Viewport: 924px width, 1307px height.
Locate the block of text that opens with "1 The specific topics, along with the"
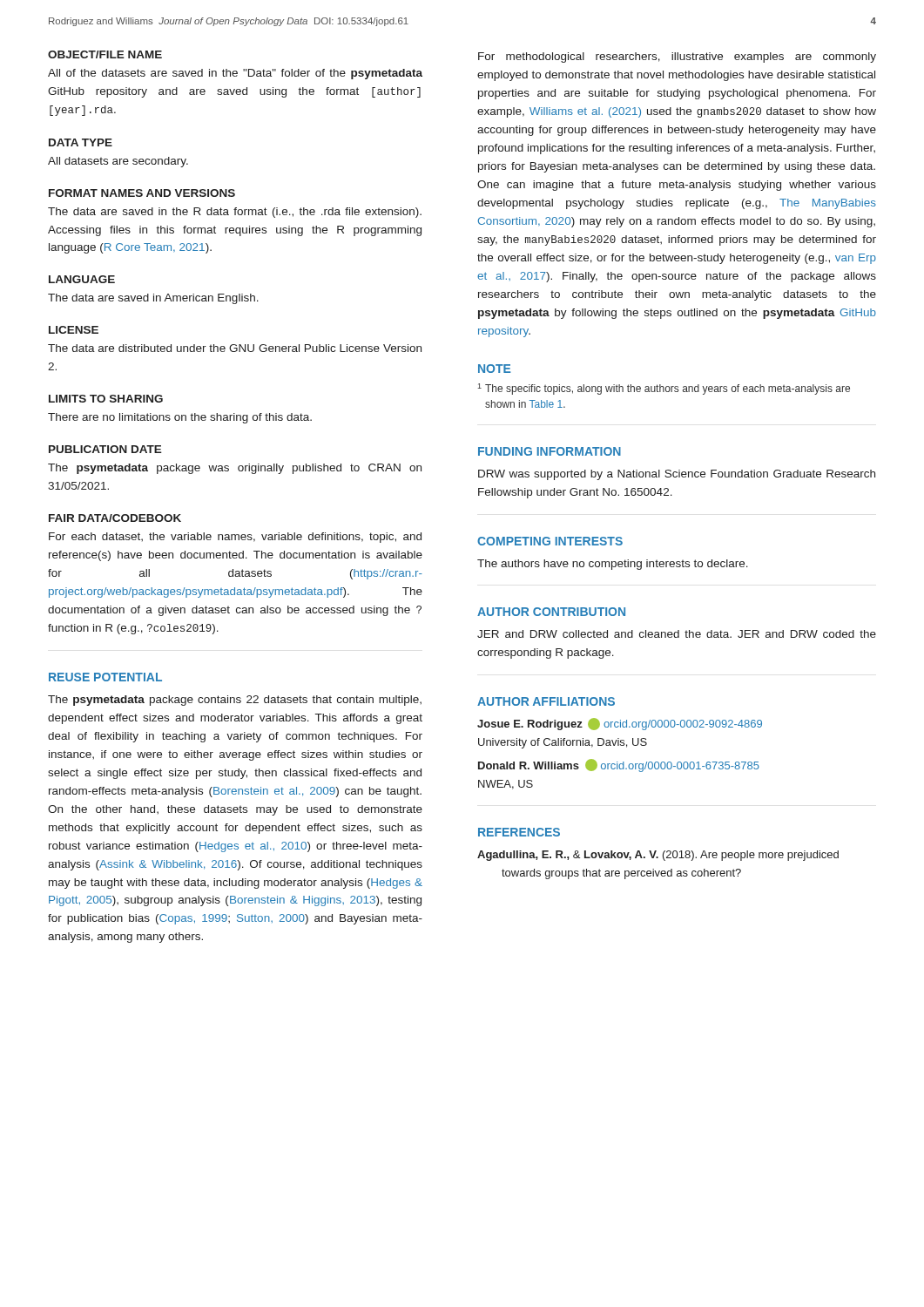tap(677, 396)
